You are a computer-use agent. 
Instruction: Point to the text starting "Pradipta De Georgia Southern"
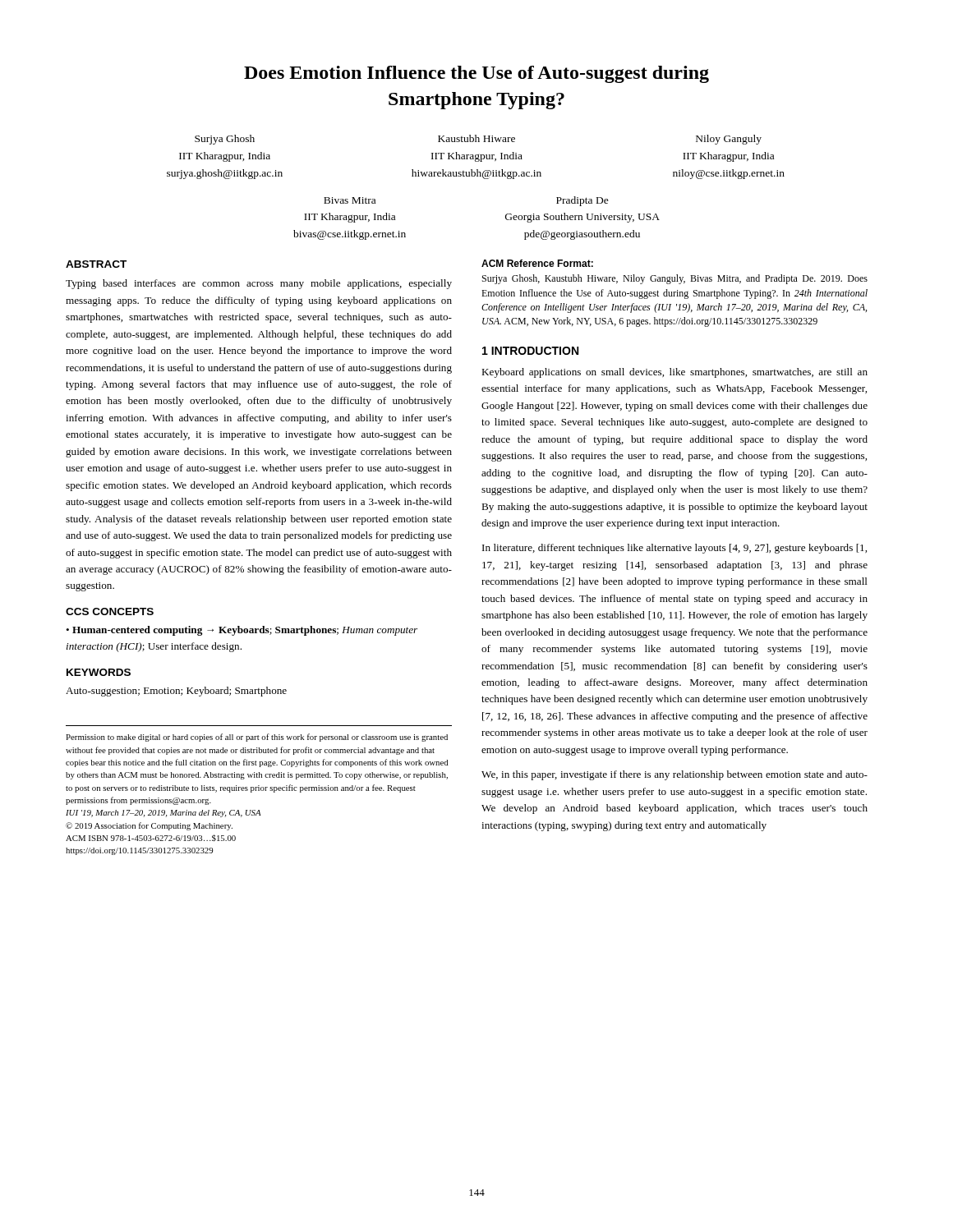point(582,217)
